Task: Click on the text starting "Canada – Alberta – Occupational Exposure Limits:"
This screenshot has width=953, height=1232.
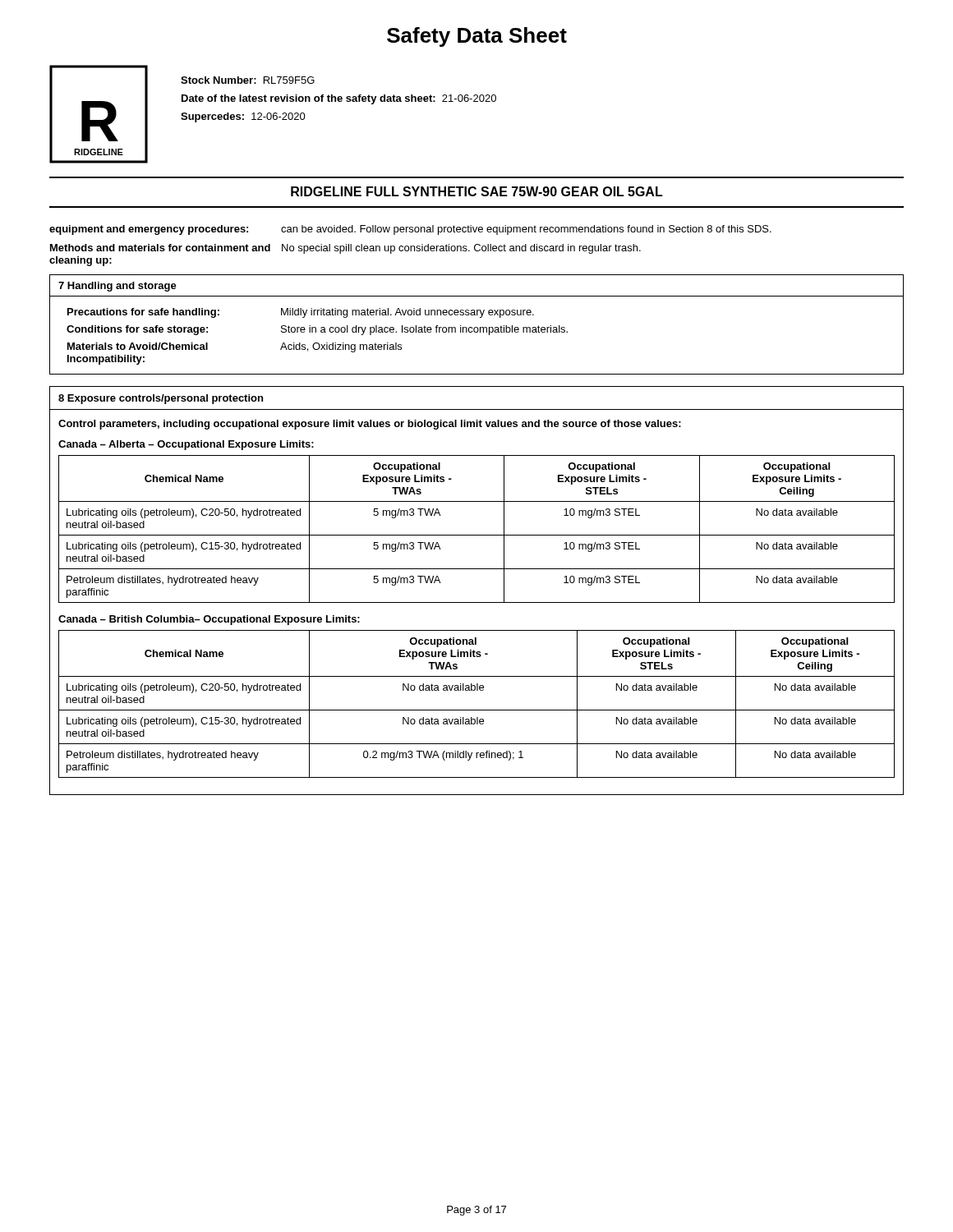Action: [x=186, y=444]
